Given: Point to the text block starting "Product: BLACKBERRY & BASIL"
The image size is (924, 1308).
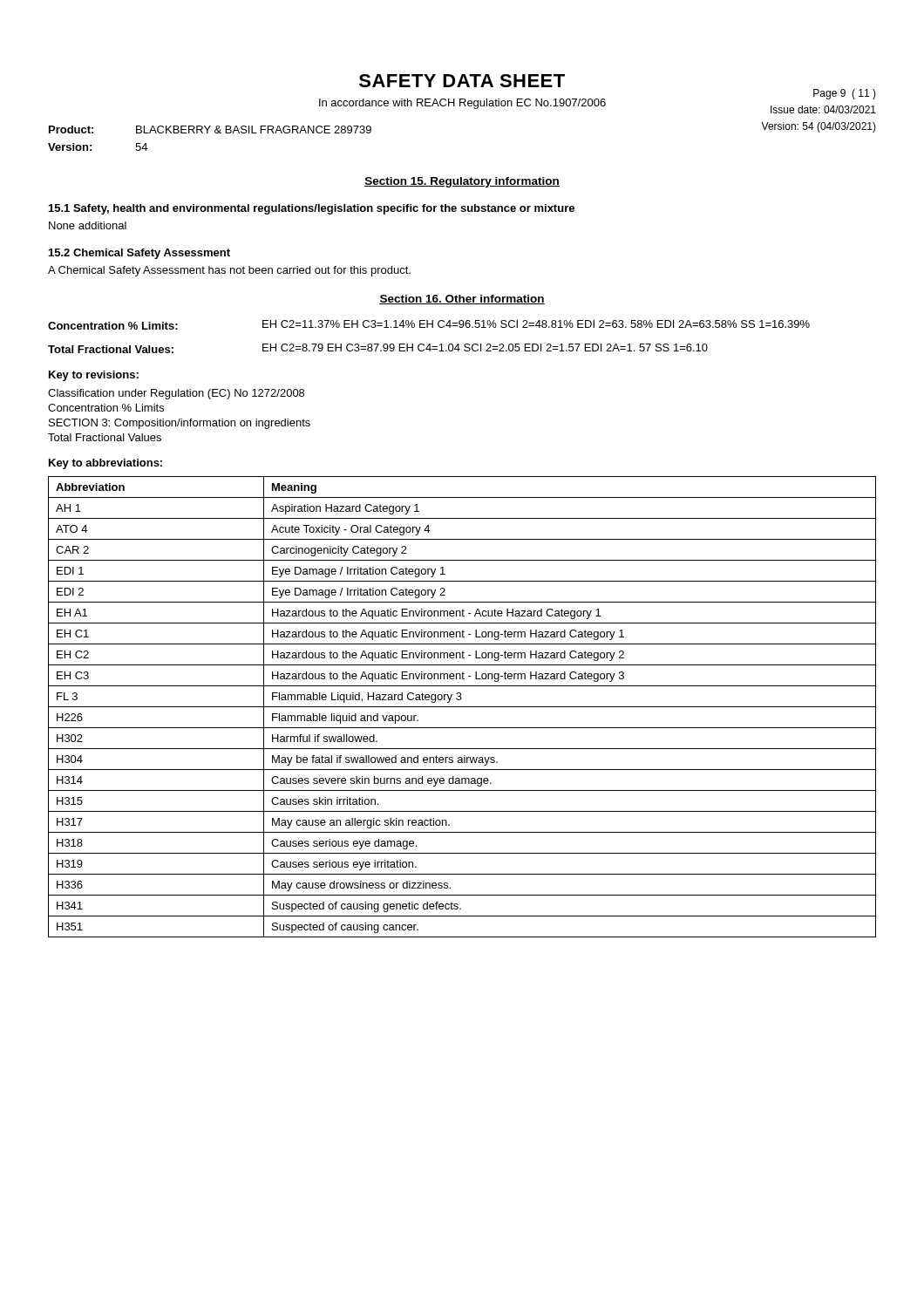Looking at the screenshot, I should tap(210, 129).
